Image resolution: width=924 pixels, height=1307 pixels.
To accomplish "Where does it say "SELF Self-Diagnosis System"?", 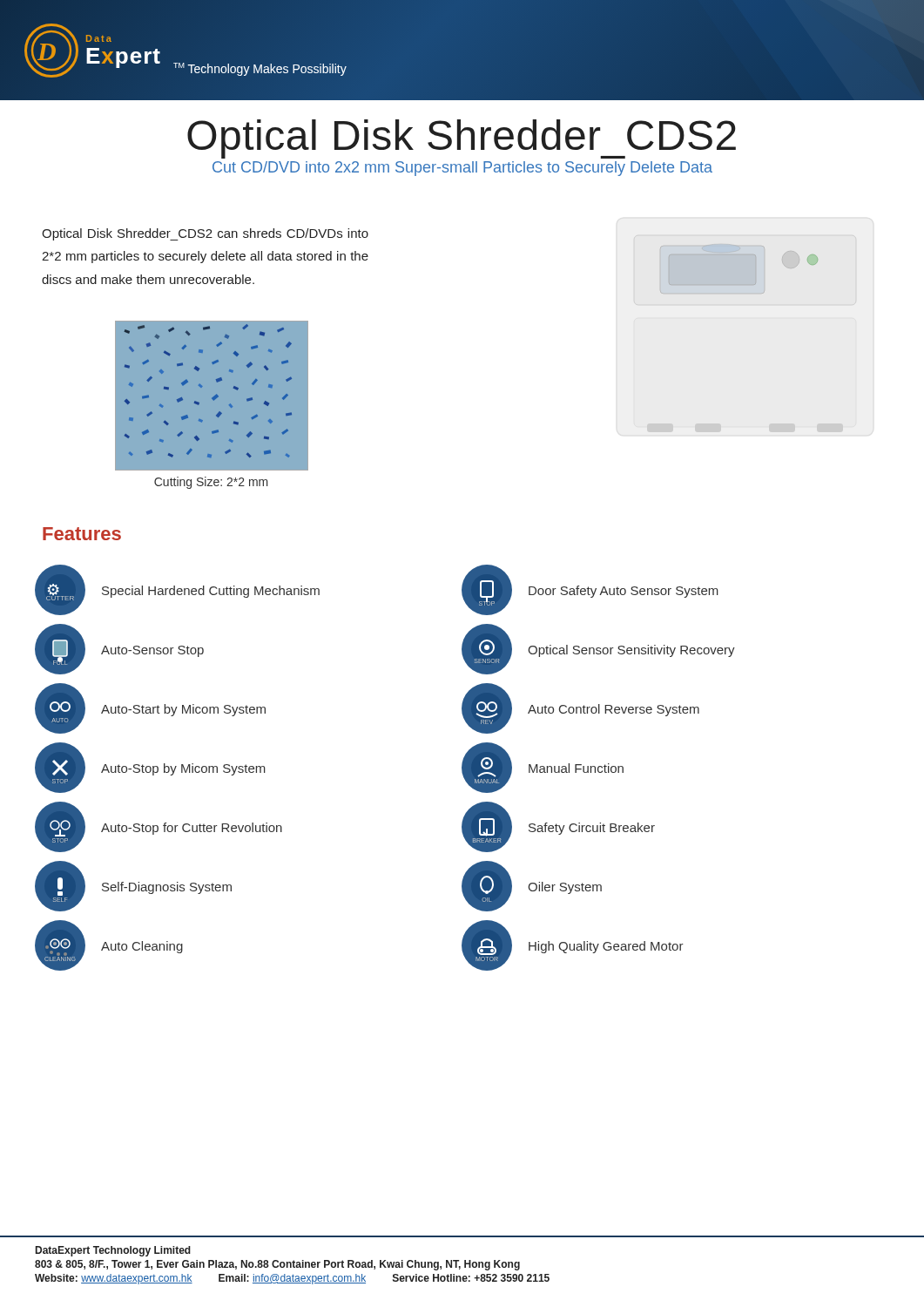I will point(134,886).
